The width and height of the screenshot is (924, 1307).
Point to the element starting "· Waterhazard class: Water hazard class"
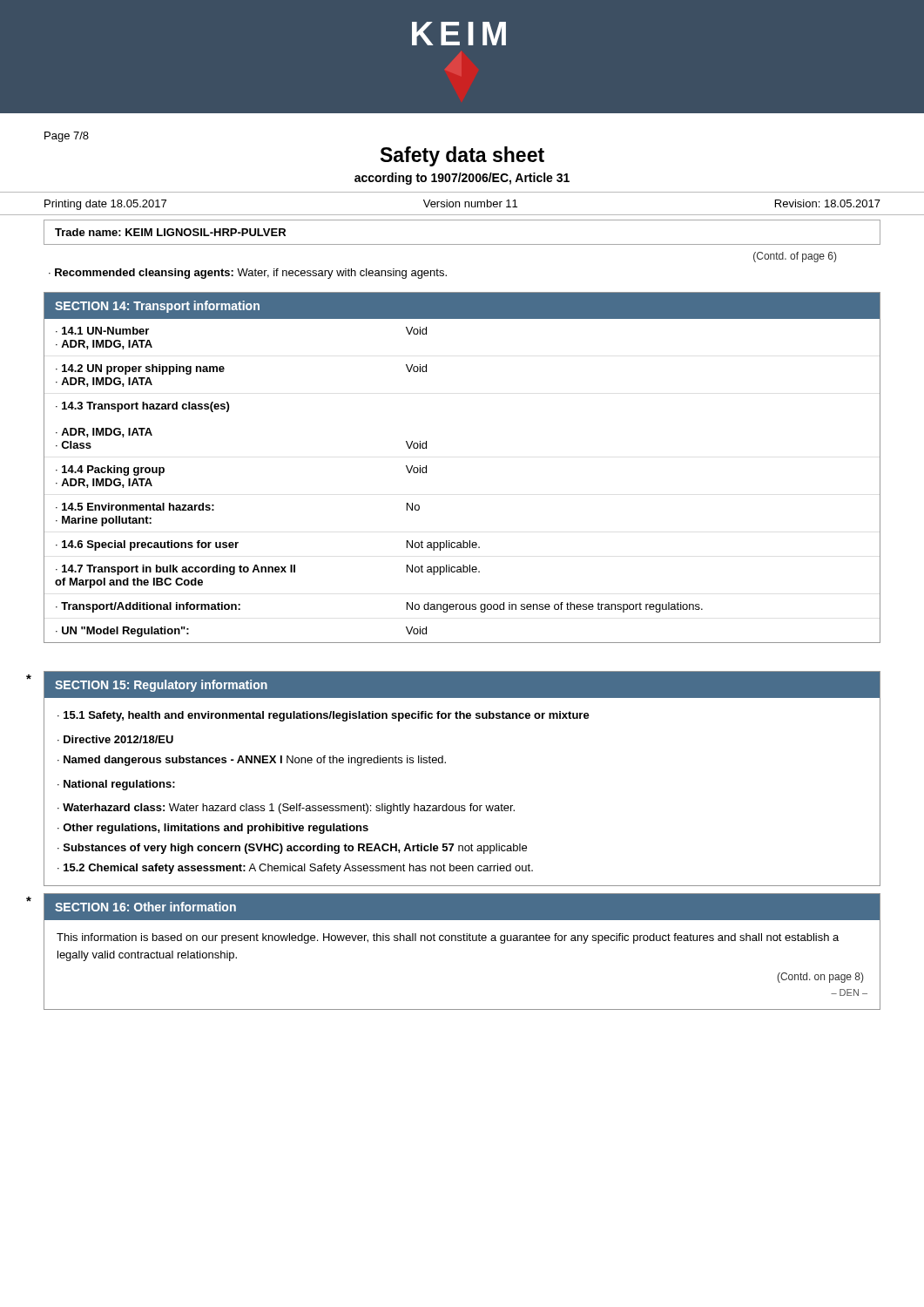tap(286, 807)
